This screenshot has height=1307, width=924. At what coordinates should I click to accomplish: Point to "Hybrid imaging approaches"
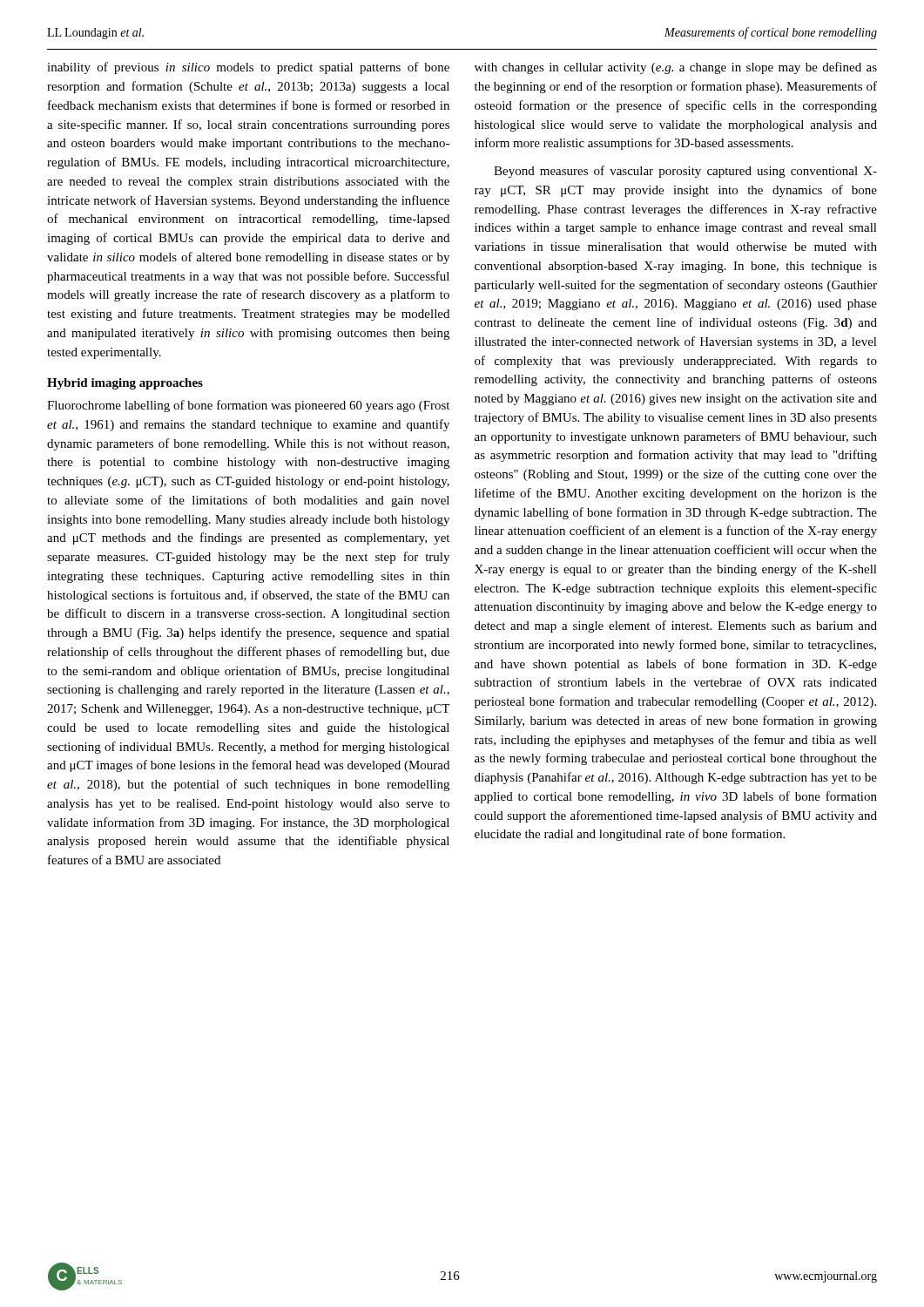pyautogui.click(x=125, y=383)
